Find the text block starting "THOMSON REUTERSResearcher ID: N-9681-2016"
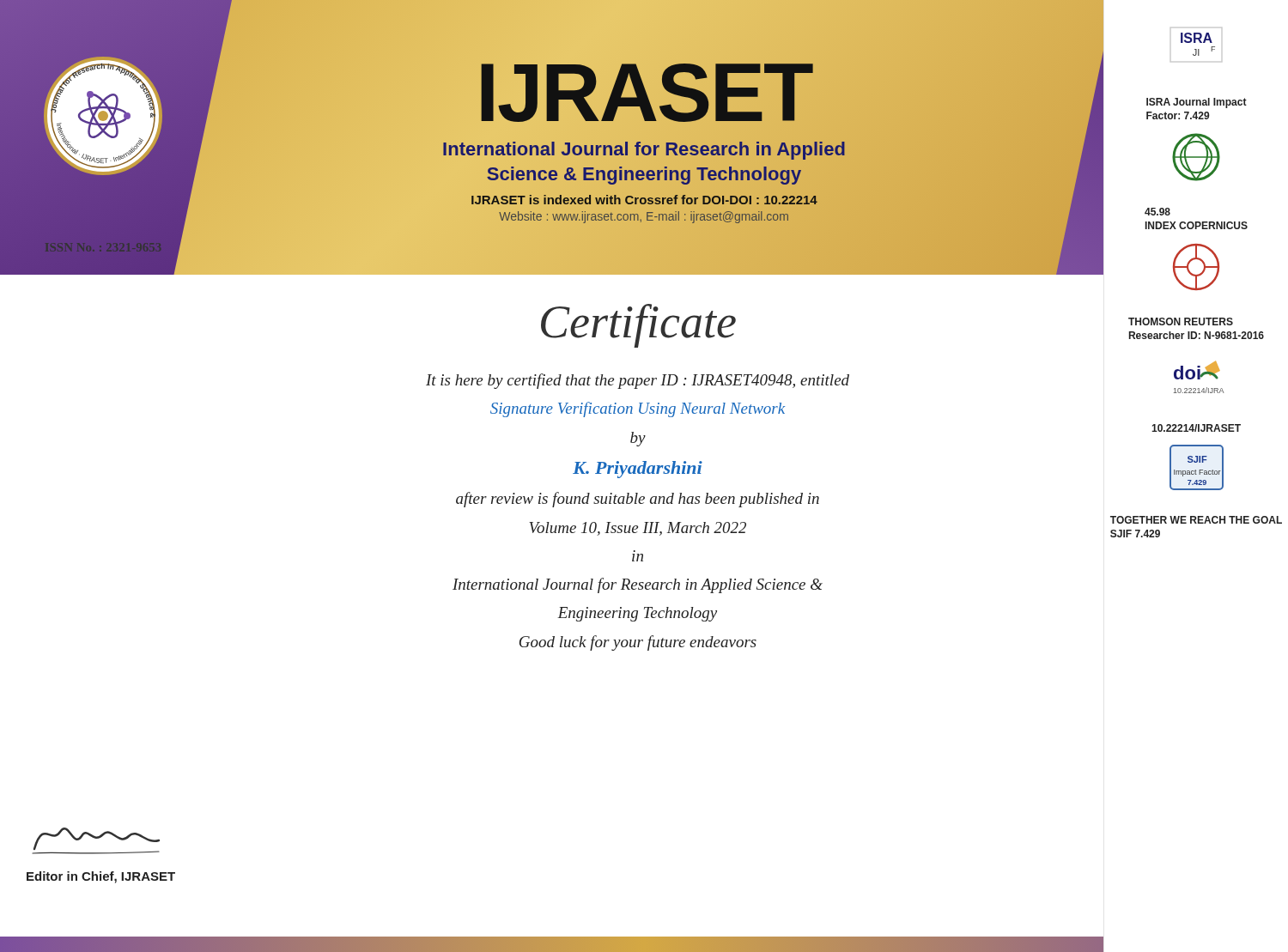Image resolution: width=1288 pixels, height=952 pixels. pyautogui.click(x=1196, y=329)
